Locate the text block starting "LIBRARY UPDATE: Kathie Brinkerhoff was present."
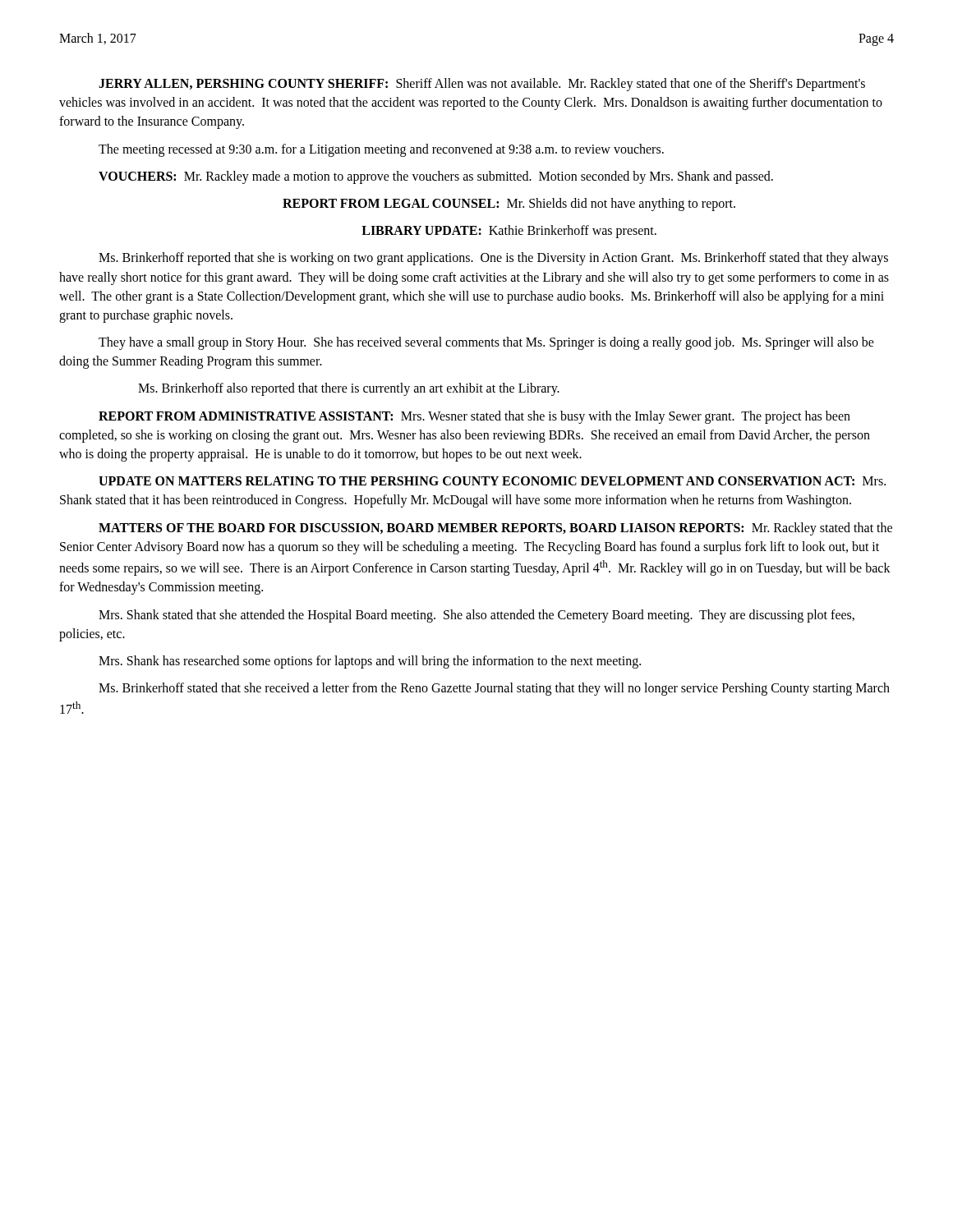The image size is (953, 1232). [509, 231]
